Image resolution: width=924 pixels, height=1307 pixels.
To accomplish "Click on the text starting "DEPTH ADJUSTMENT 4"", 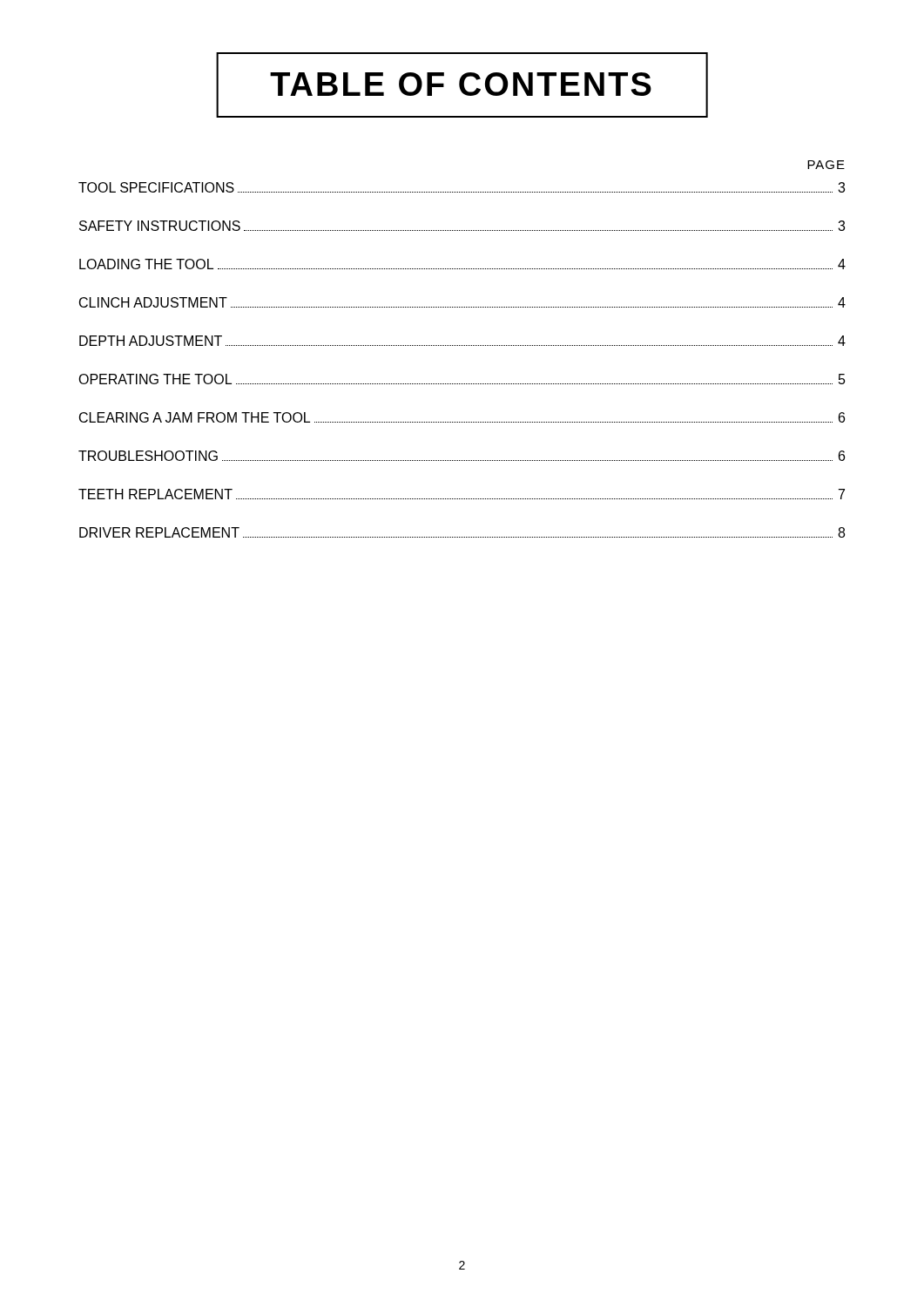I will (462, 342).
